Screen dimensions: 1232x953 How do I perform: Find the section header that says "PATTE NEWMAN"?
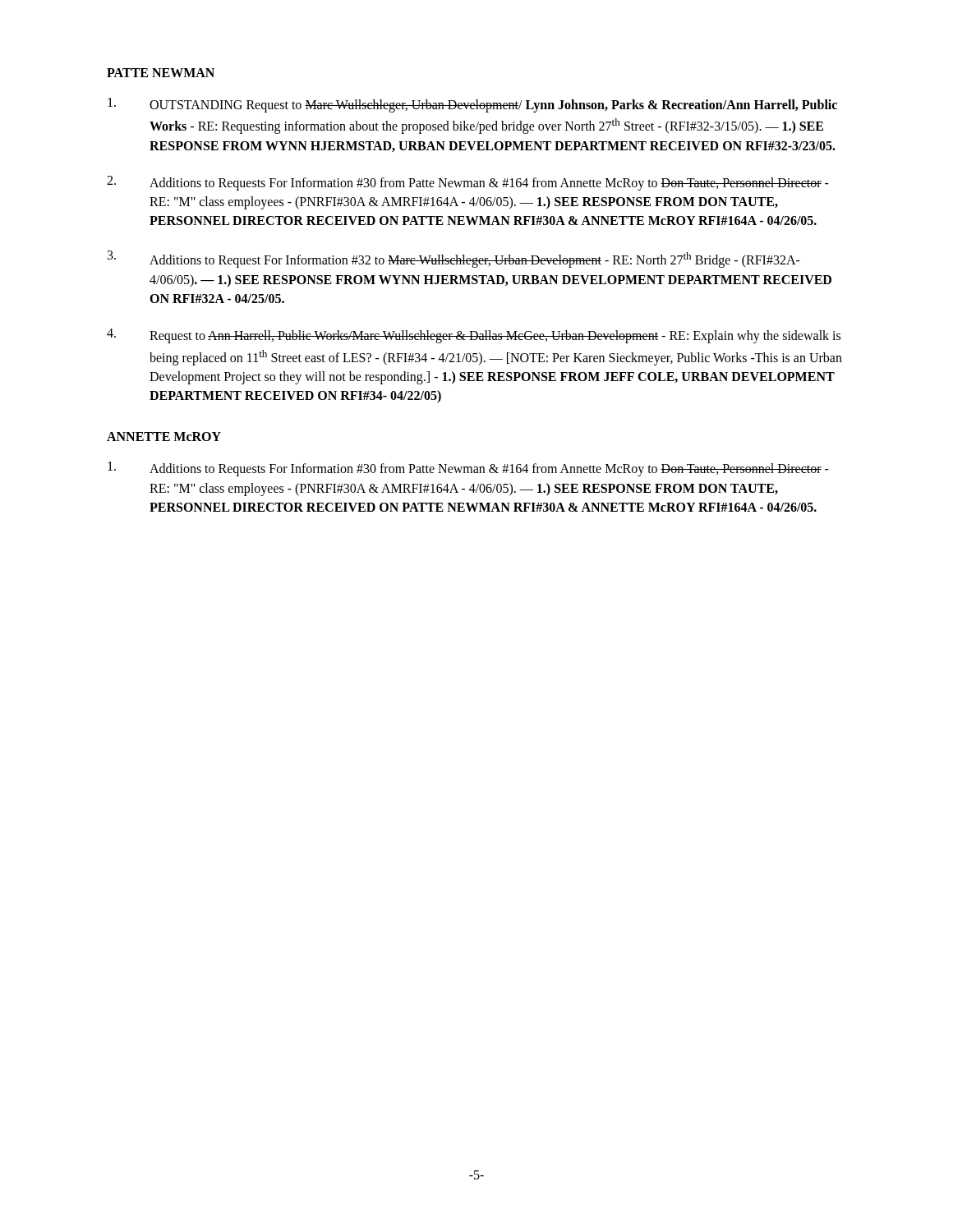(161, 73)
